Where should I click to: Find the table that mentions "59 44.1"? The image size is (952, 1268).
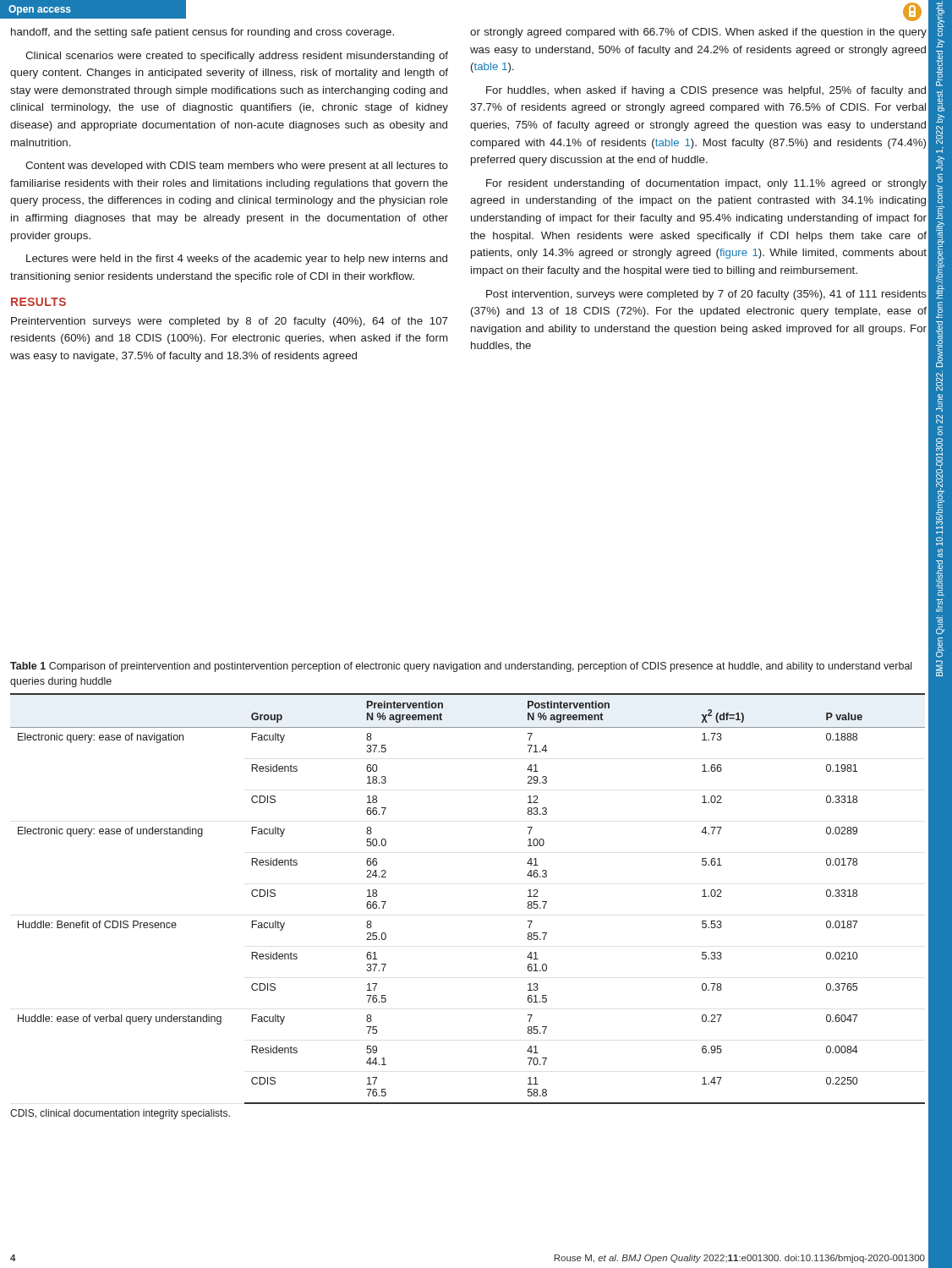coord(468,899)
